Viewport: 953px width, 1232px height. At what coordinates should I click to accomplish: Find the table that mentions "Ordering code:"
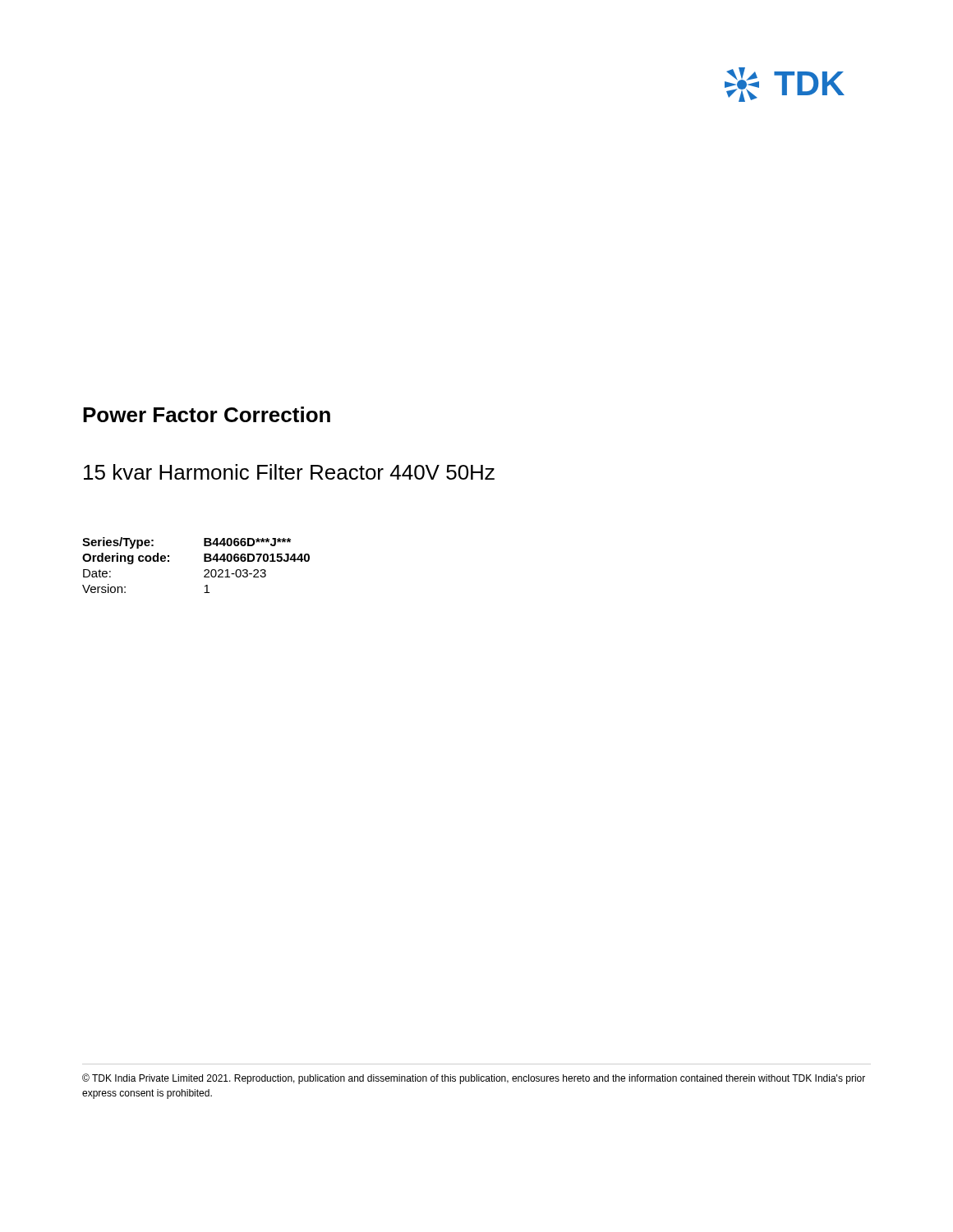pos(213,565)
